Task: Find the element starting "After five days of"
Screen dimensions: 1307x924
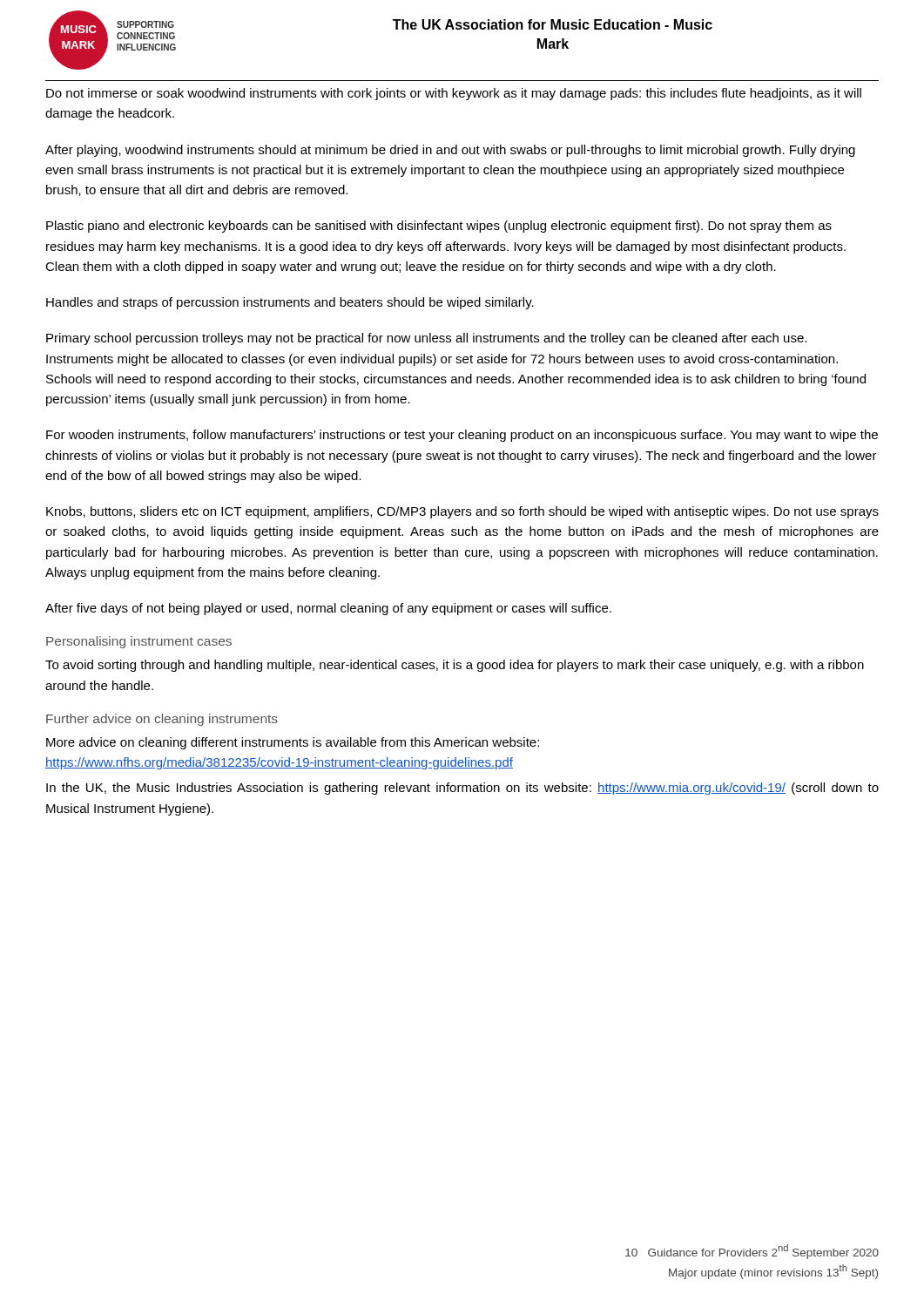Action: 329,608
